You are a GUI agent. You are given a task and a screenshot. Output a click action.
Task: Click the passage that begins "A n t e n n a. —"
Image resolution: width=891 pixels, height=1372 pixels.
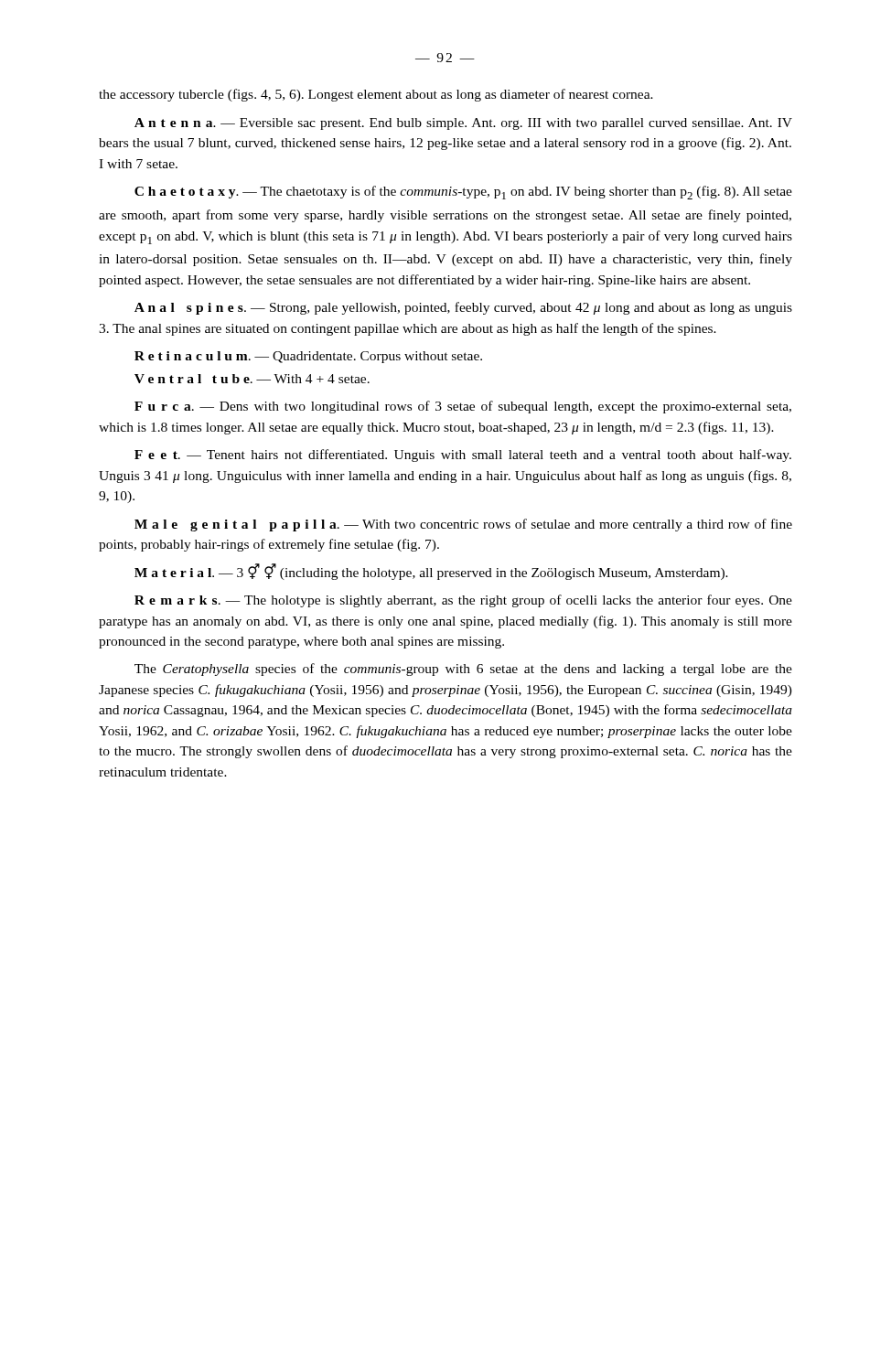446,143
